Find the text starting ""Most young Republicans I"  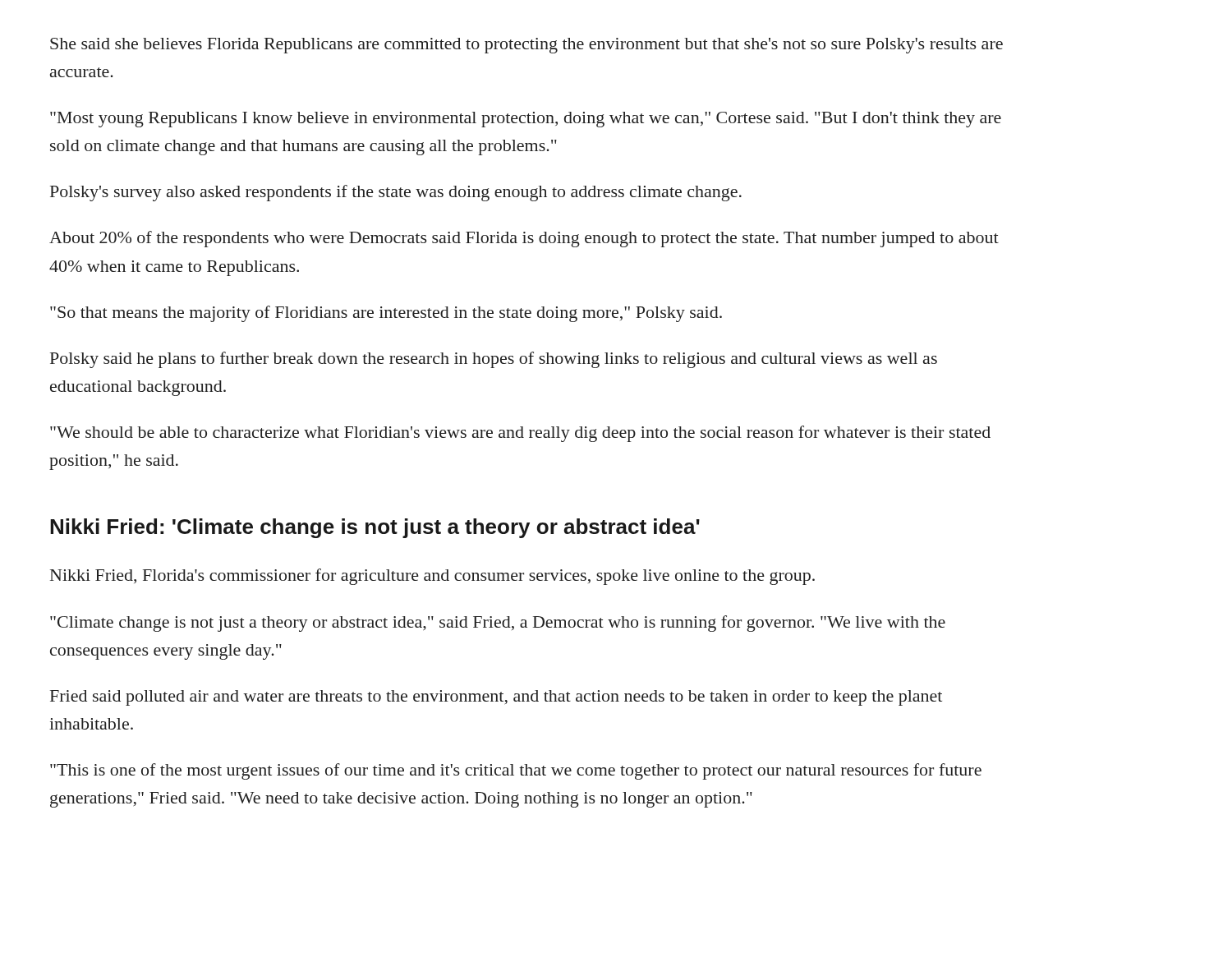coord(525,131)
